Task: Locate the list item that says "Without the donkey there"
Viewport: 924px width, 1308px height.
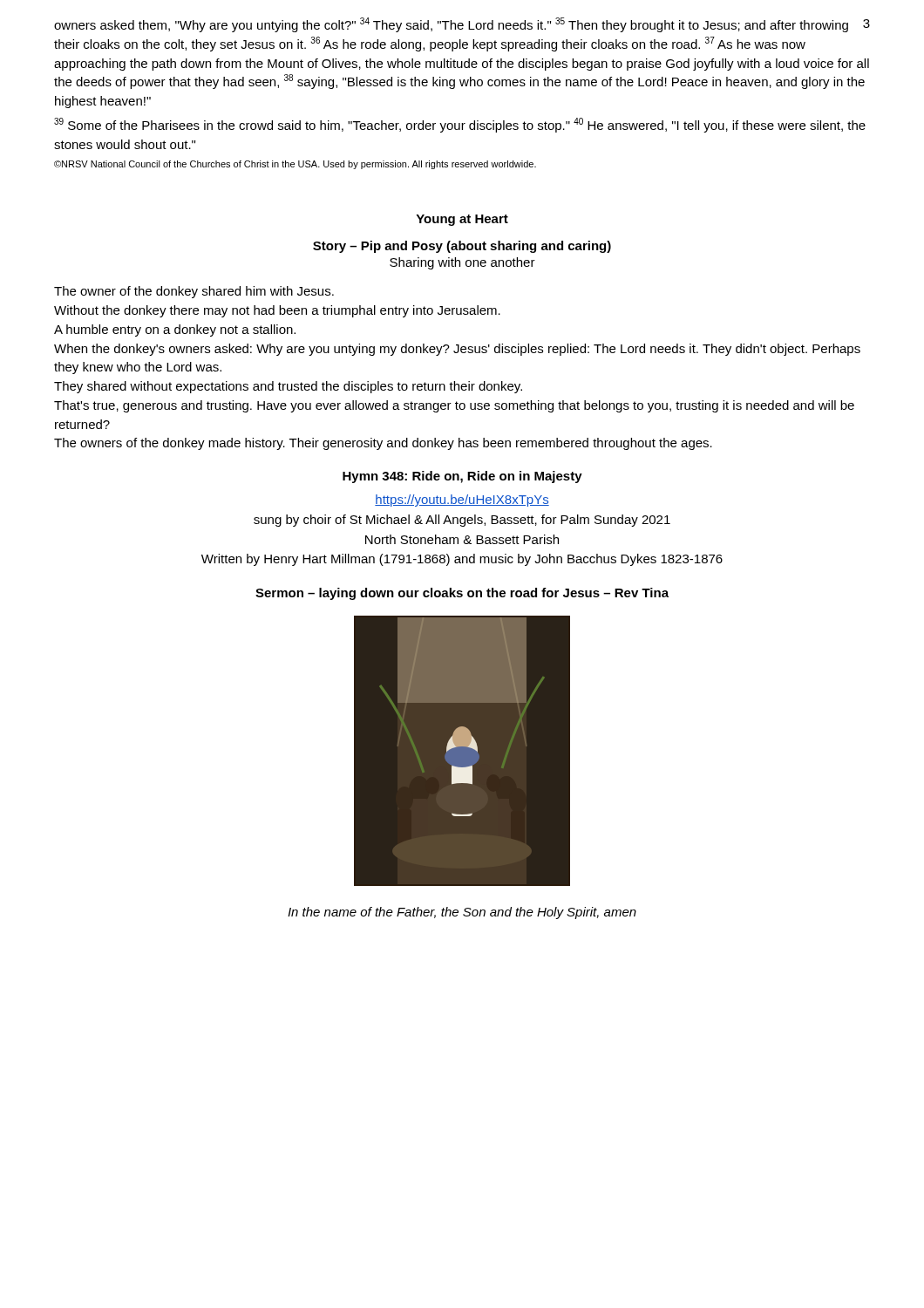Action: [x=278, y=310]
